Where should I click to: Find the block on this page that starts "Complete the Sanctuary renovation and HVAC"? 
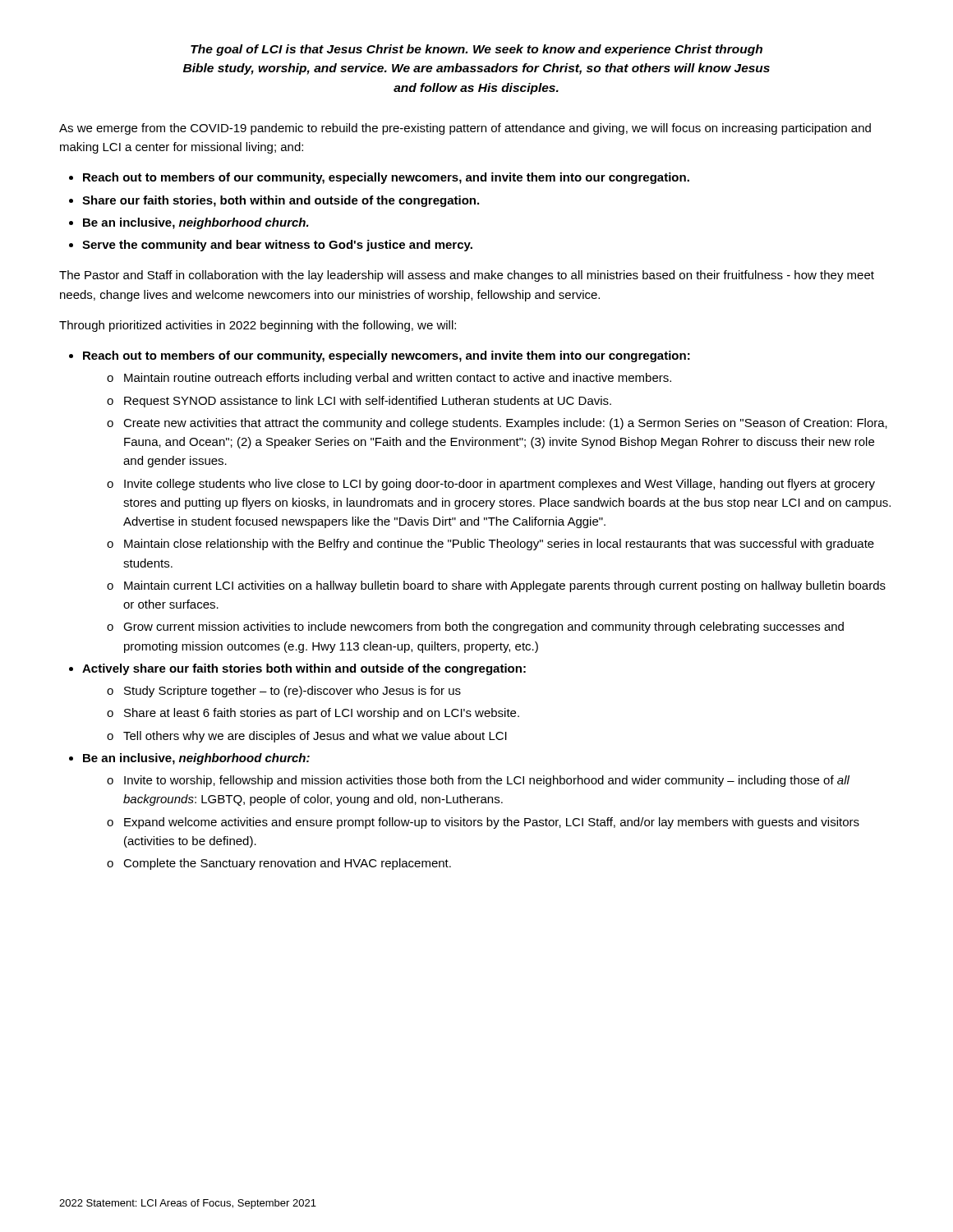[288, 863]
